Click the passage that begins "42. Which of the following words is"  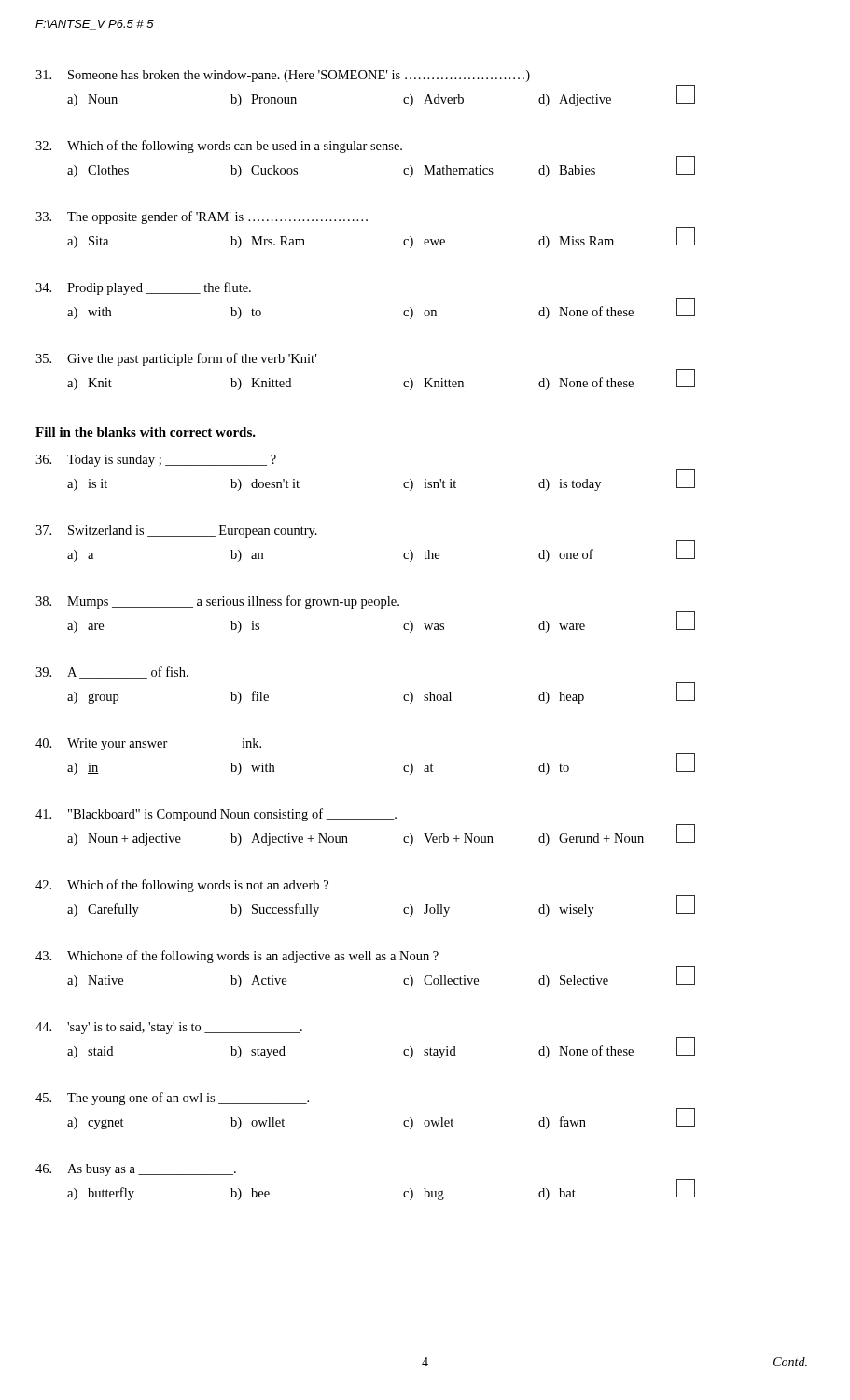(425, 897)
